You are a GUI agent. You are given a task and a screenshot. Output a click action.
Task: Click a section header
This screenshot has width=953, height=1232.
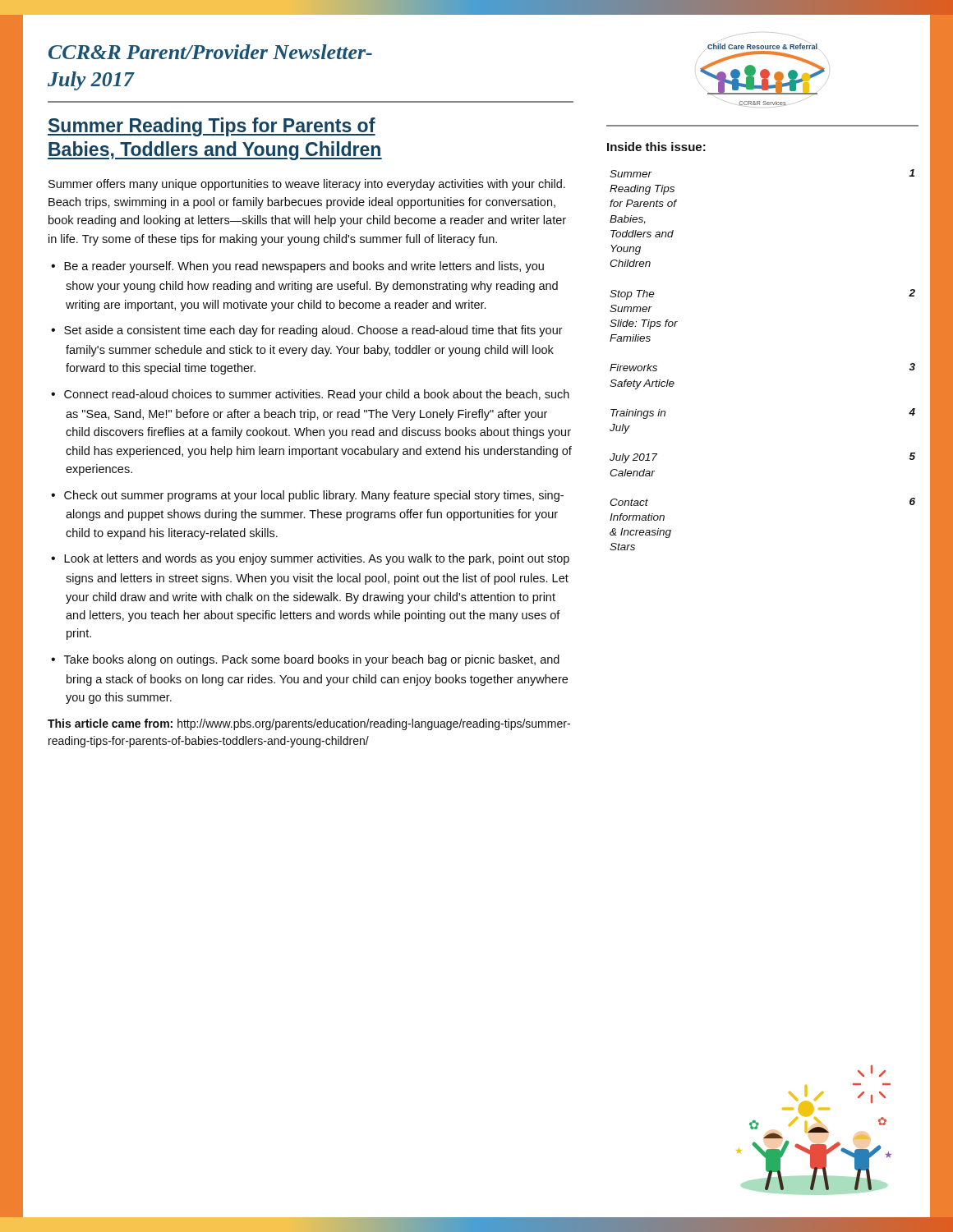[x=311, y=138]
